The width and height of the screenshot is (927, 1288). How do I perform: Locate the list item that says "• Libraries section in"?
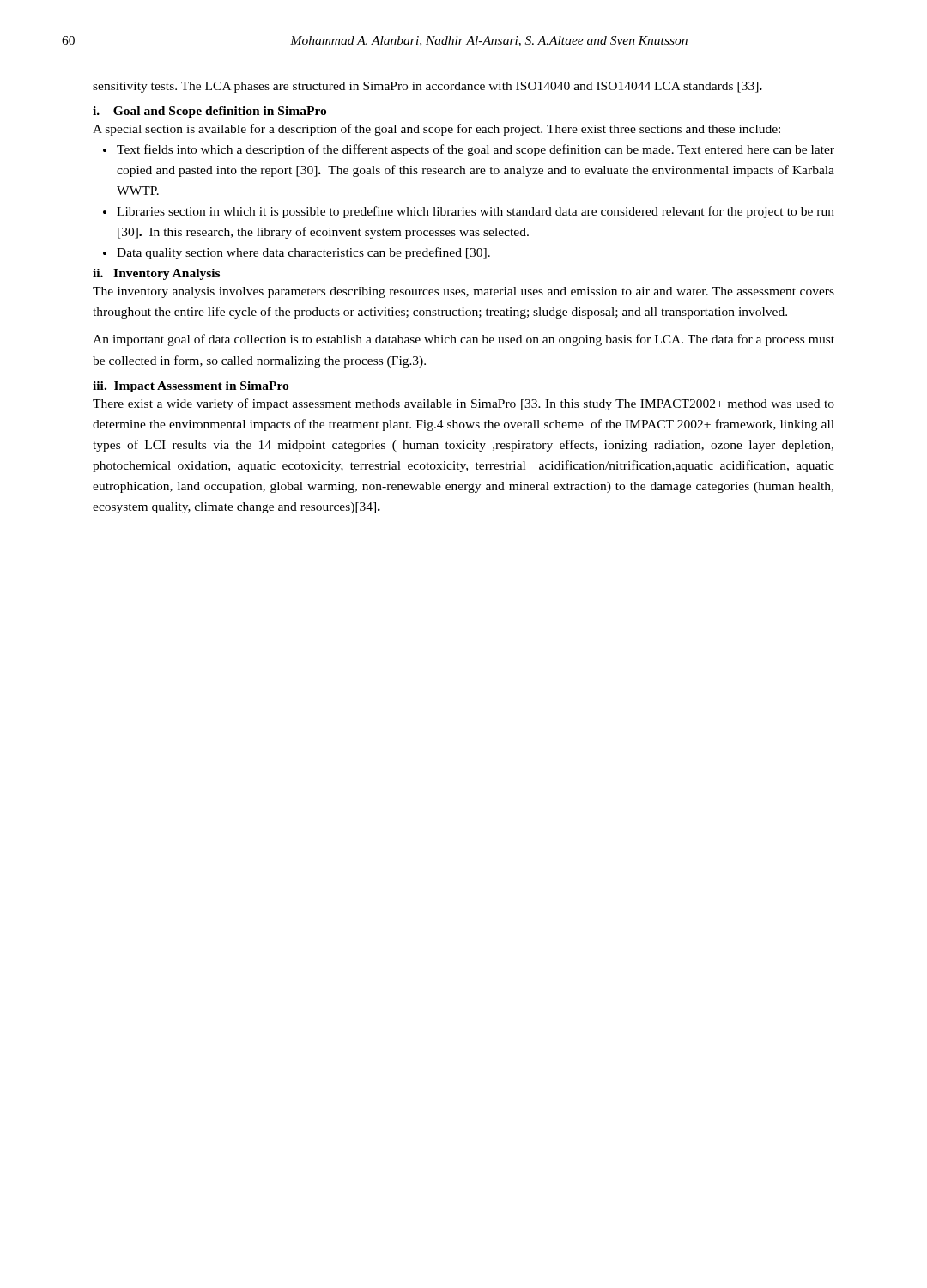464,222
